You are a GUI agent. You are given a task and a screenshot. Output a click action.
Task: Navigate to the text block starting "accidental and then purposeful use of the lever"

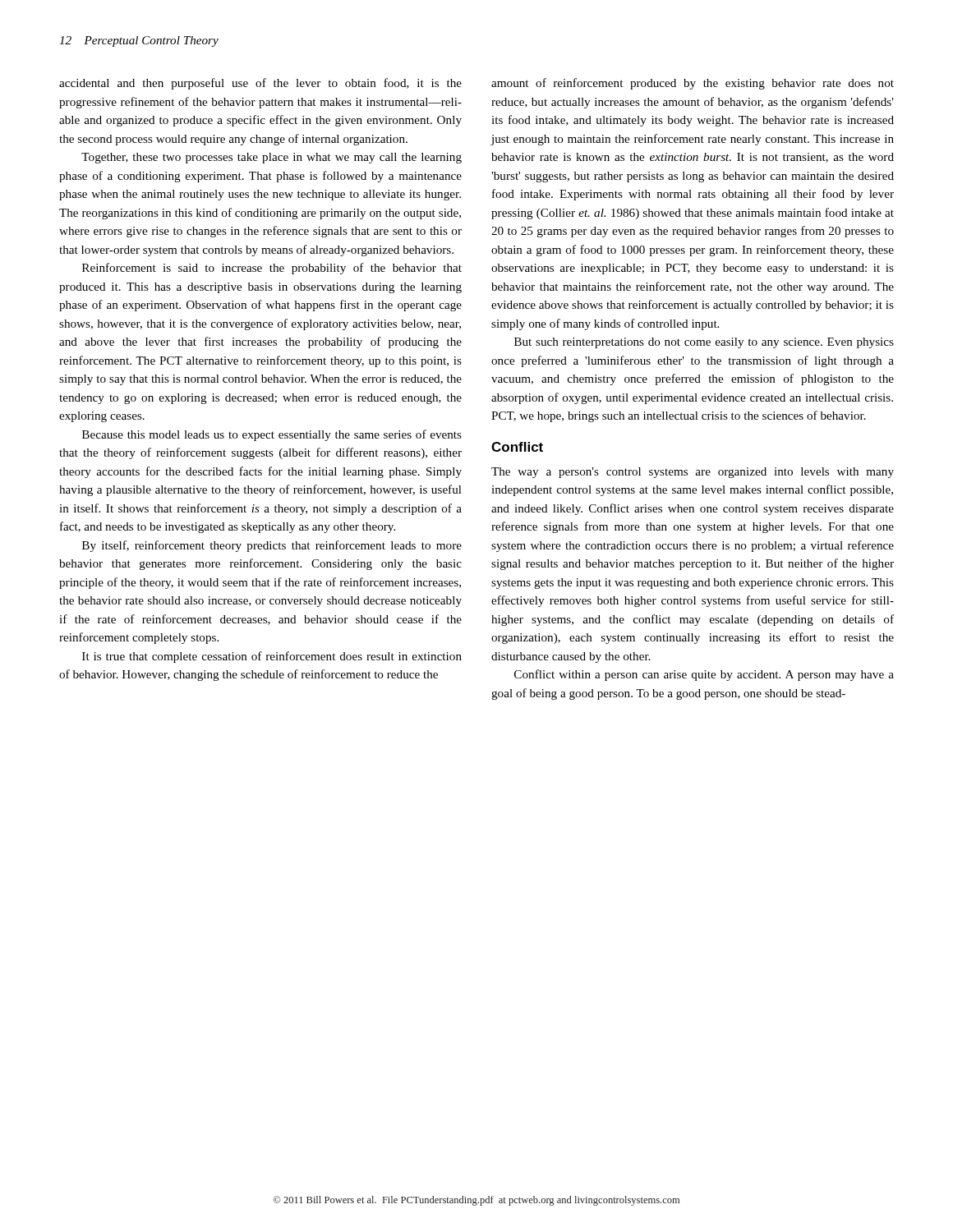click(x=260, y=379)
